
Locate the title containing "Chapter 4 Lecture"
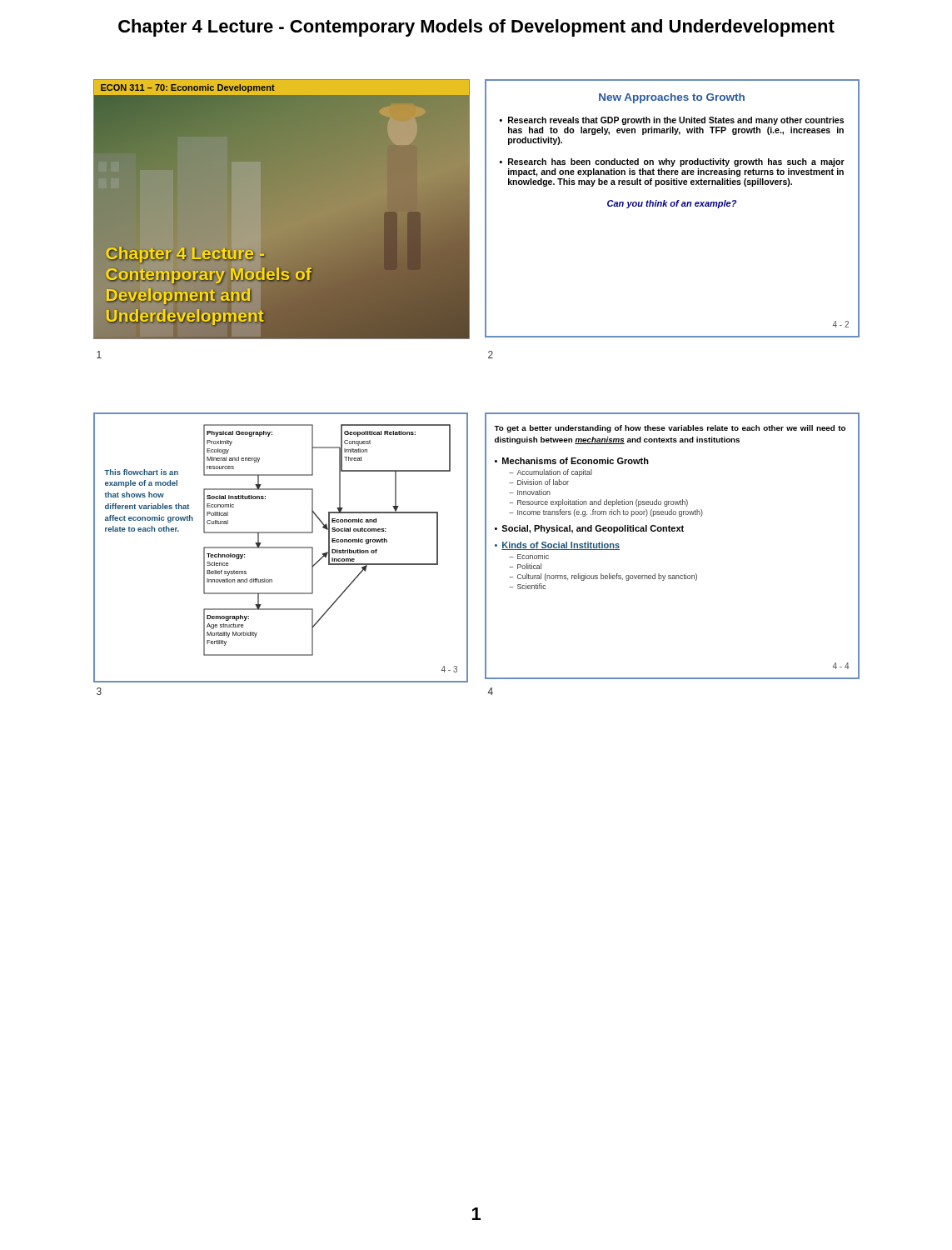(x=476, y=26)
